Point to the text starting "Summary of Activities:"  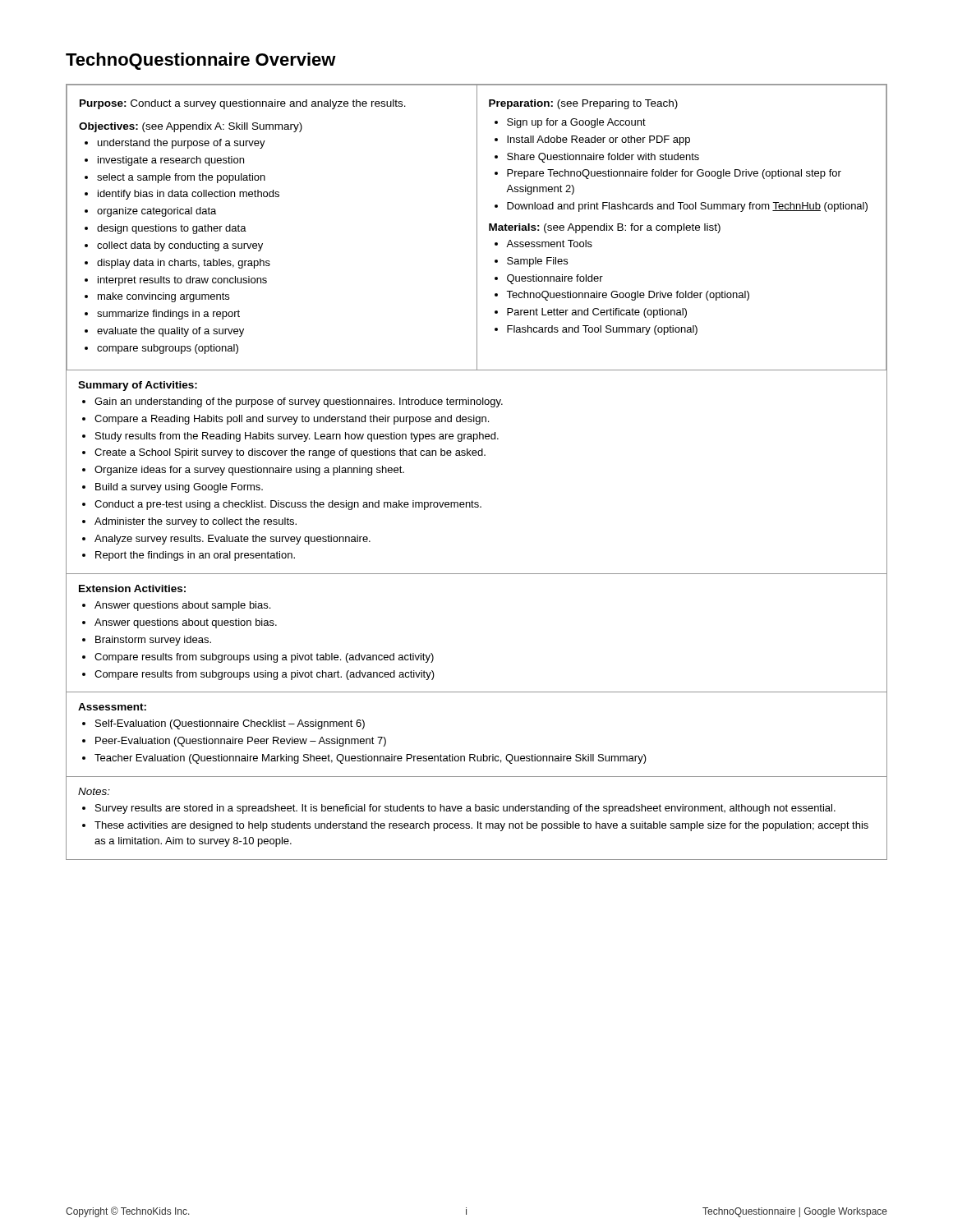tap(138, 385)
